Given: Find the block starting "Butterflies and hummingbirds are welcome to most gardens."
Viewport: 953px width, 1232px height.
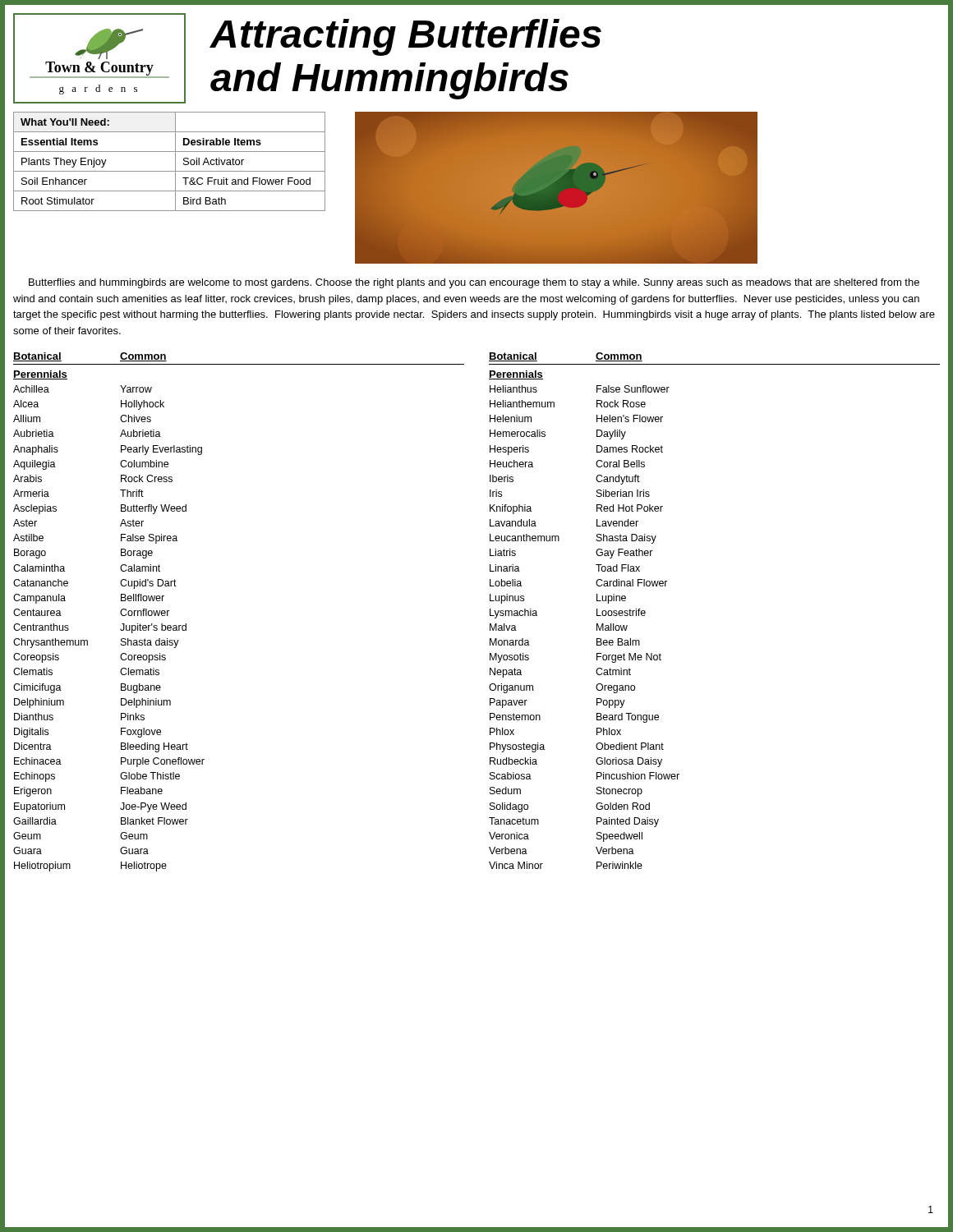Looking at the screenshot, I should 474,306.
